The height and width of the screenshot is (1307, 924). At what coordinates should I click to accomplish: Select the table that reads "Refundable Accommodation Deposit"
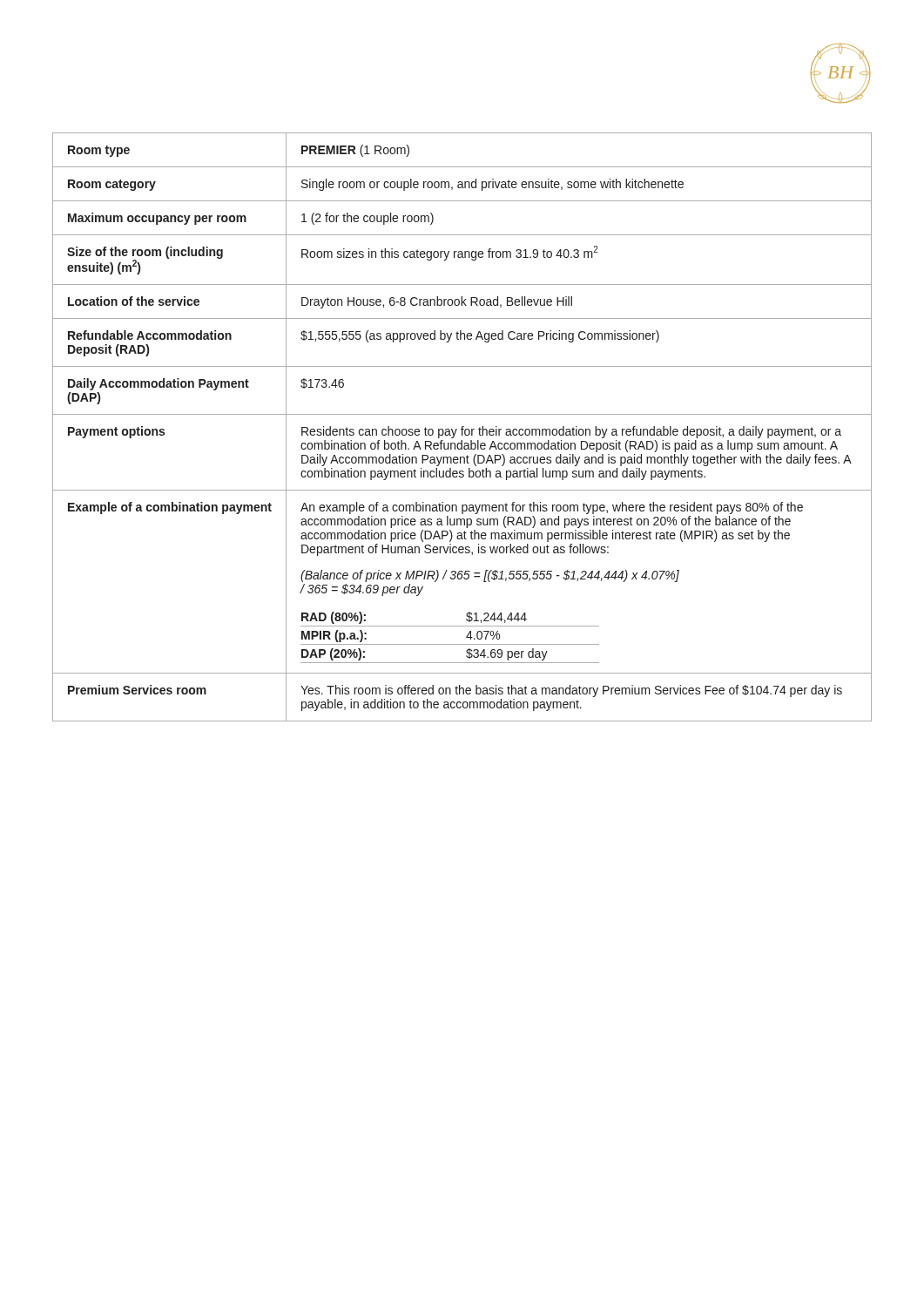tap(462, 427)
